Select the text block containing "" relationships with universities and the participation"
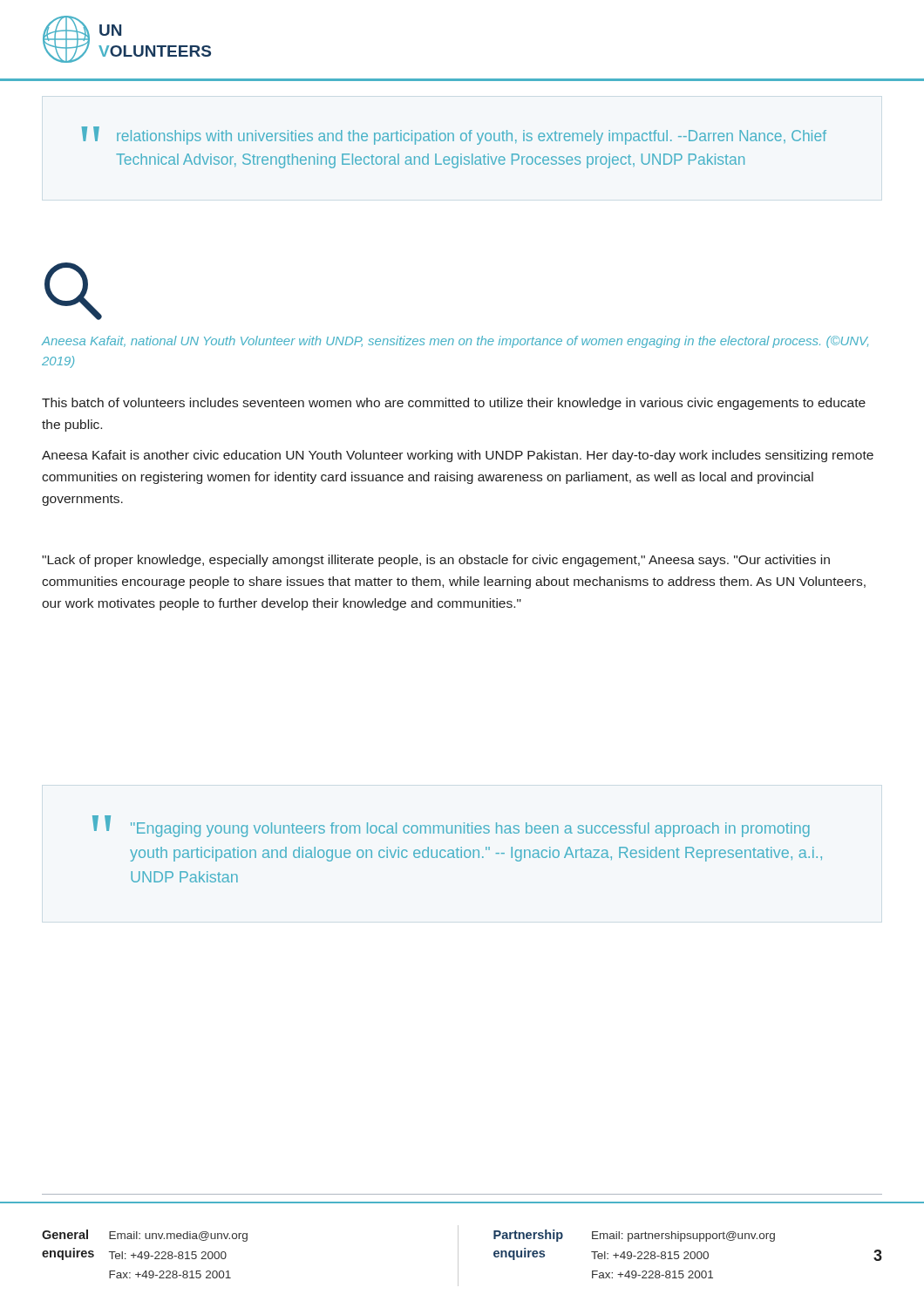The height and width of the screenshot is (1308, 924). pos(462,146)
